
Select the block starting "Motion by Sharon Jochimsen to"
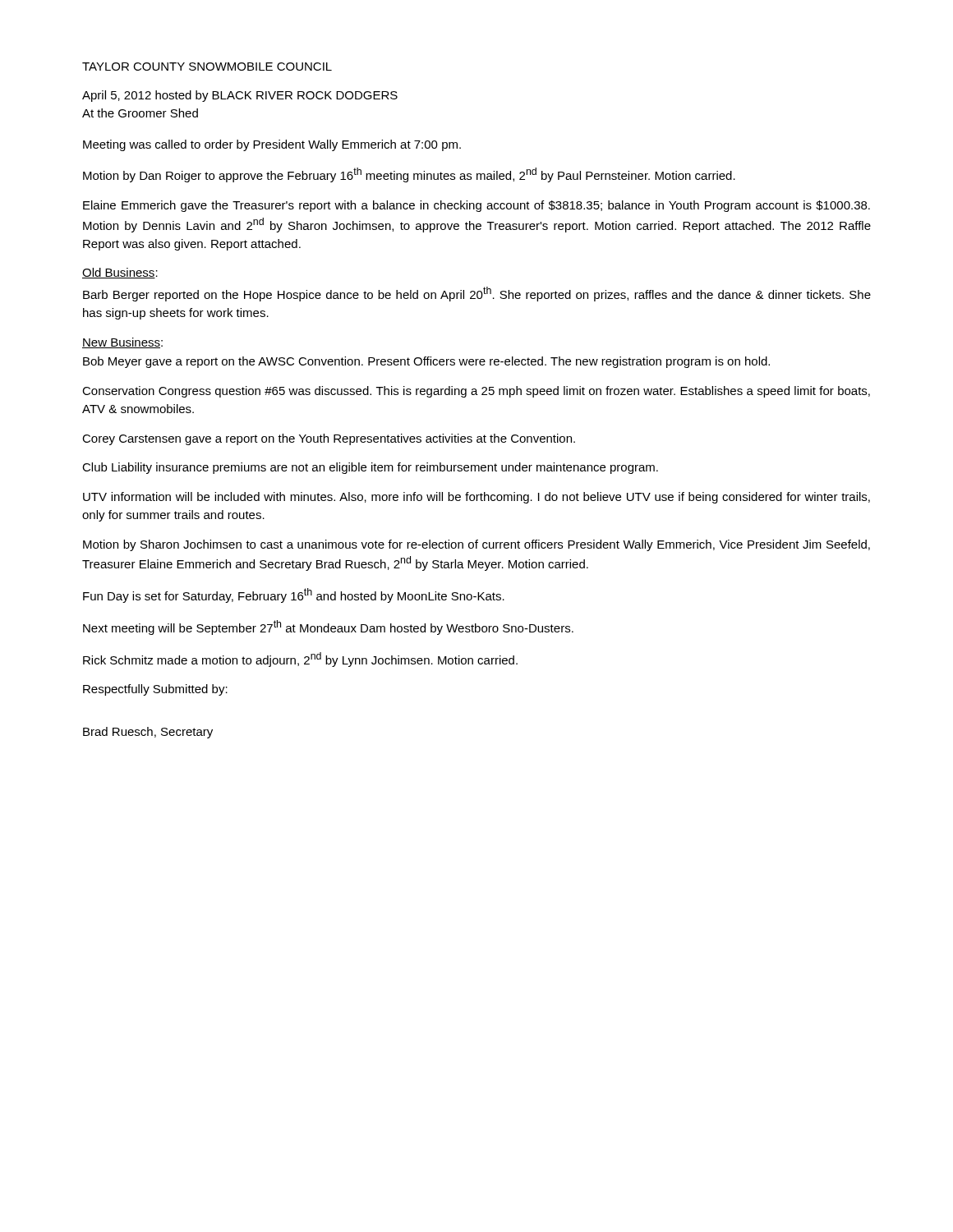[476, 554]
